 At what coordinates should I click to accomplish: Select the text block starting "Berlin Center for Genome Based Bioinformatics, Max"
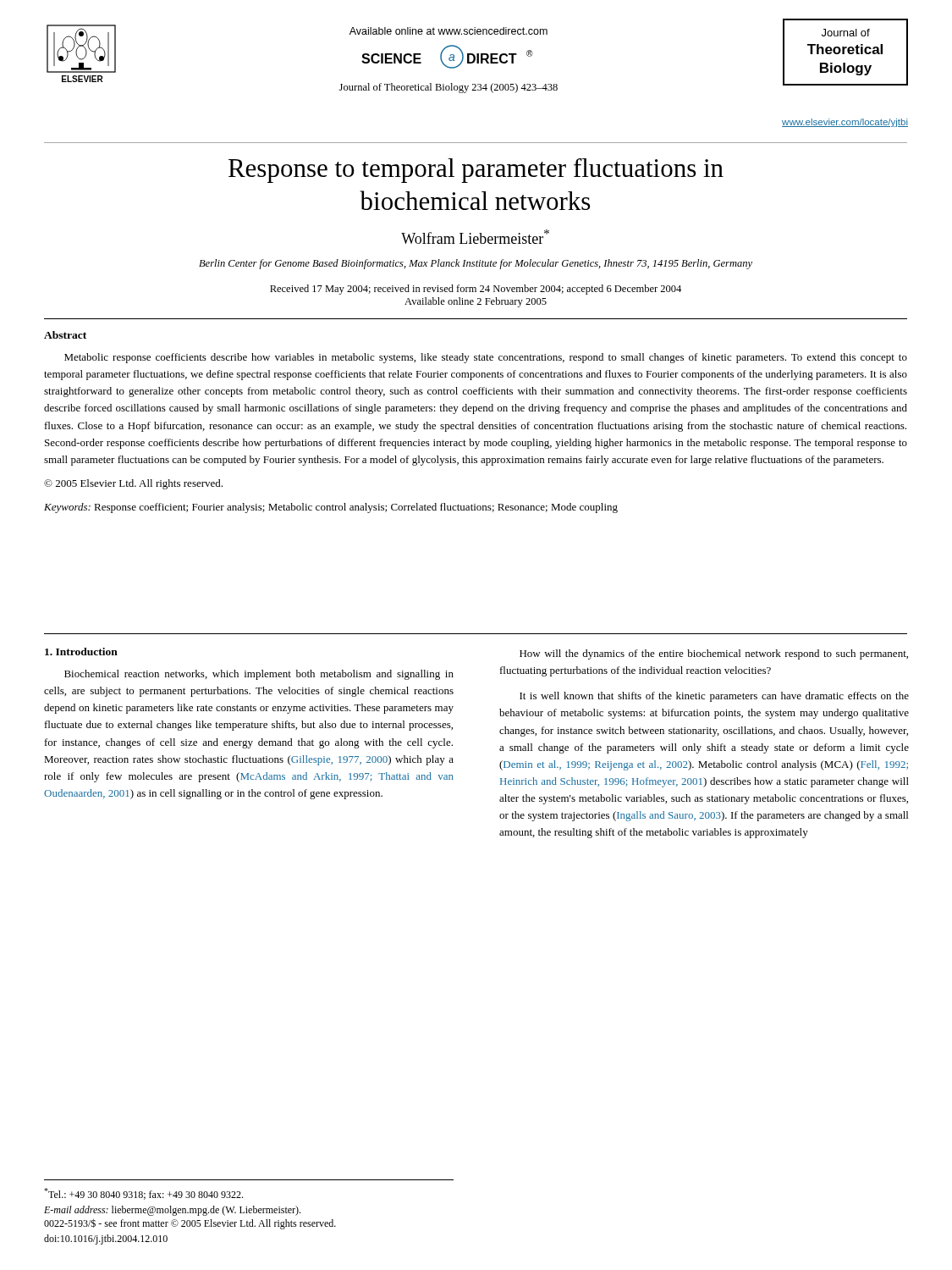pyautogui.click(x=476, y=263)
